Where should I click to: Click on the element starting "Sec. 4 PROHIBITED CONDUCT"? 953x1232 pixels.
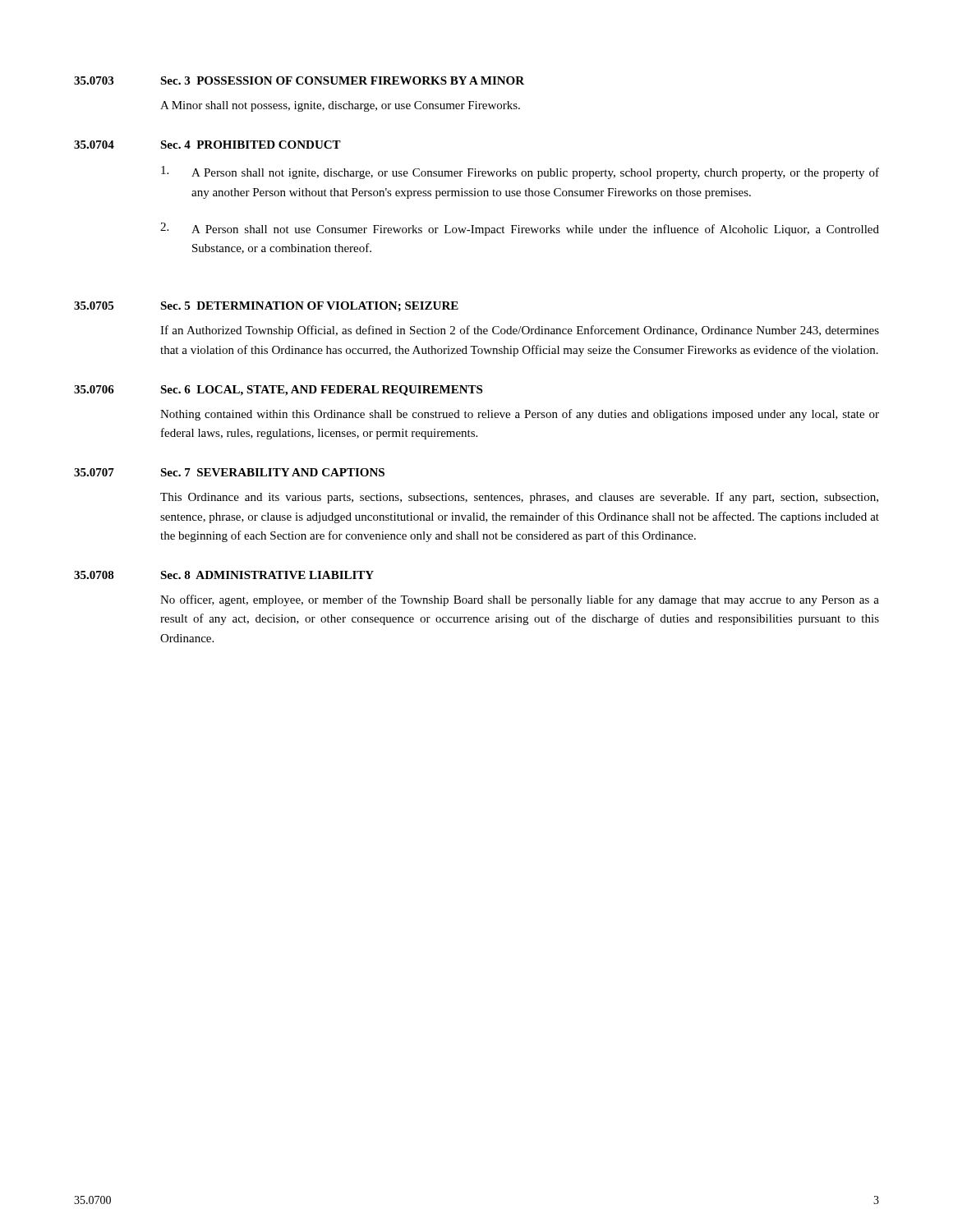click(x=250, y=145)
